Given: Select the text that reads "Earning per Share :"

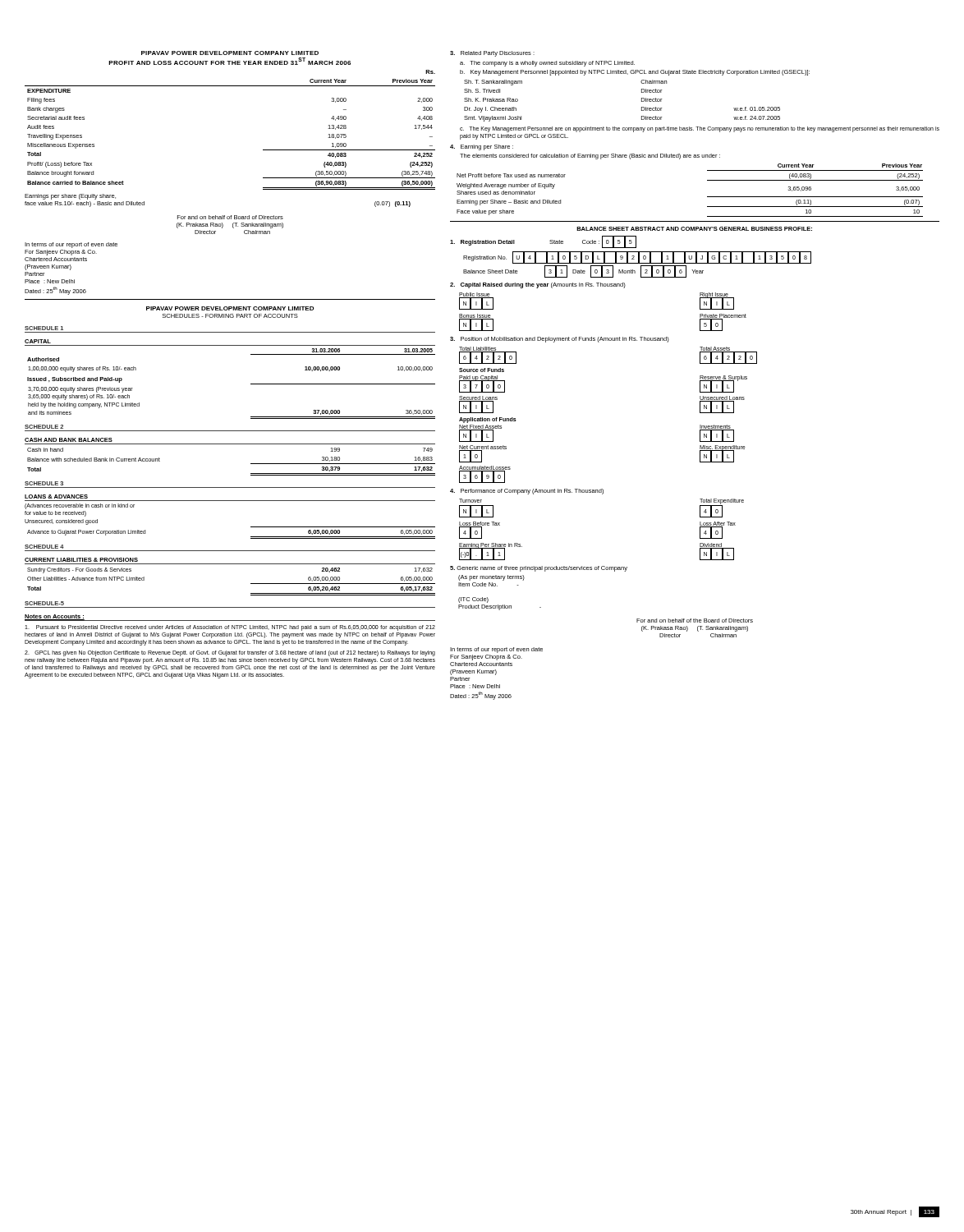Looking at the screenshot, I should tap(482, 147).
